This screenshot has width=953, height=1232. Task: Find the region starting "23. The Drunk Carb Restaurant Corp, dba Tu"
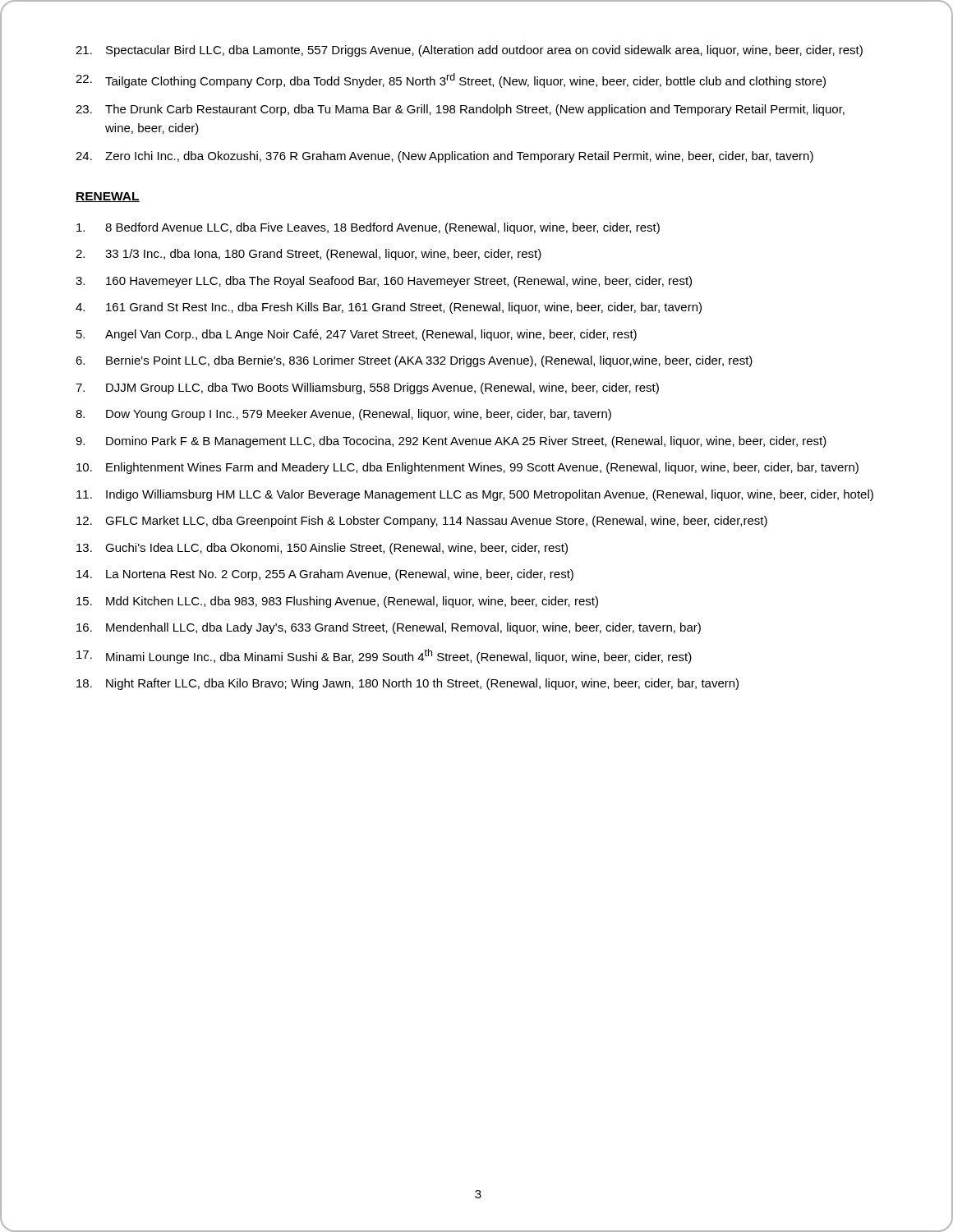(x=476, y=119)
